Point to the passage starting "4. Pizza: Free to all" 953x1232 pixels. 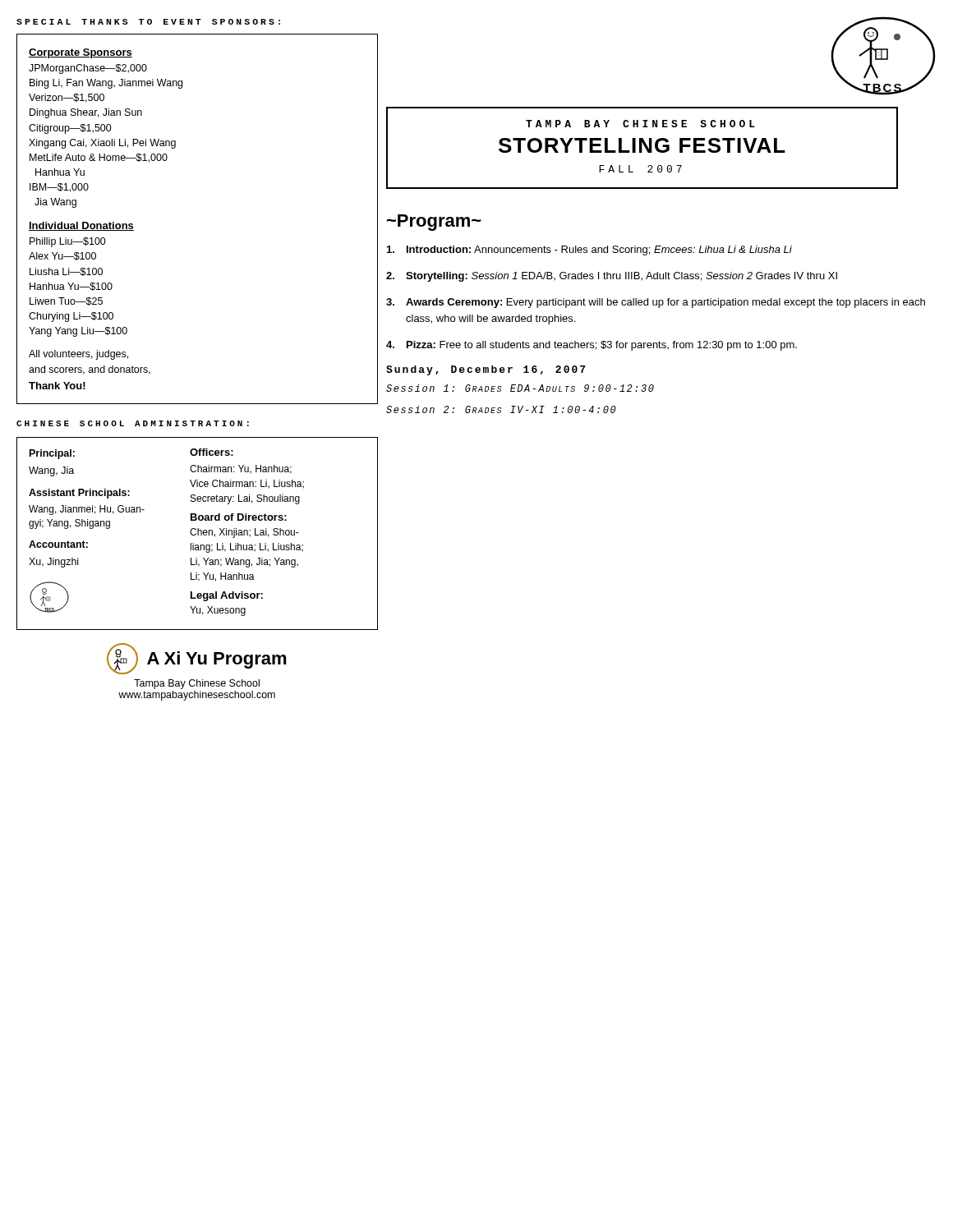592,345
